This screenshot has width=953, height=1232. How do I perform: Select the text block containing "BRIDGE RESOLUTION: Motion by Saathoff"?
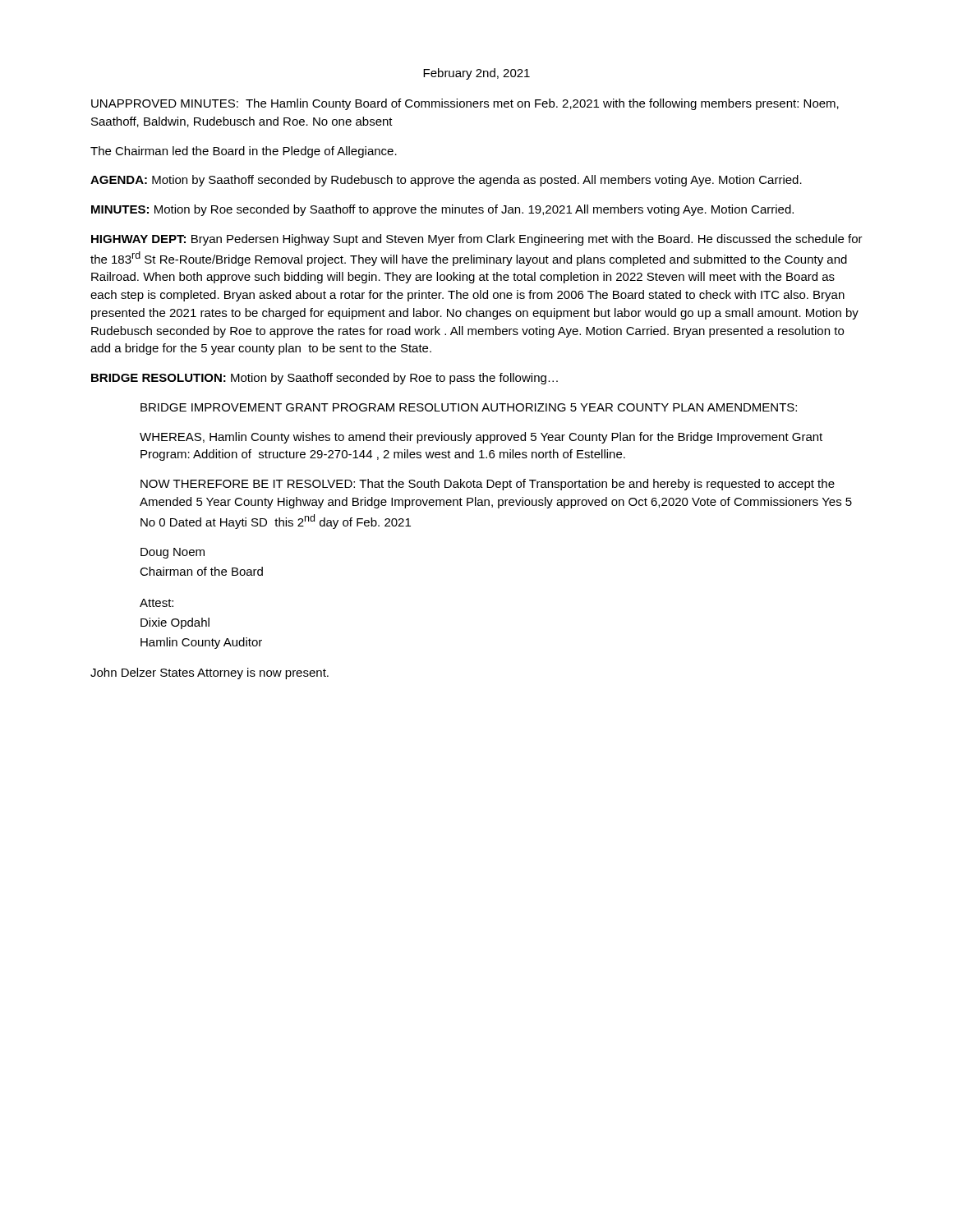tap(325, 377)
